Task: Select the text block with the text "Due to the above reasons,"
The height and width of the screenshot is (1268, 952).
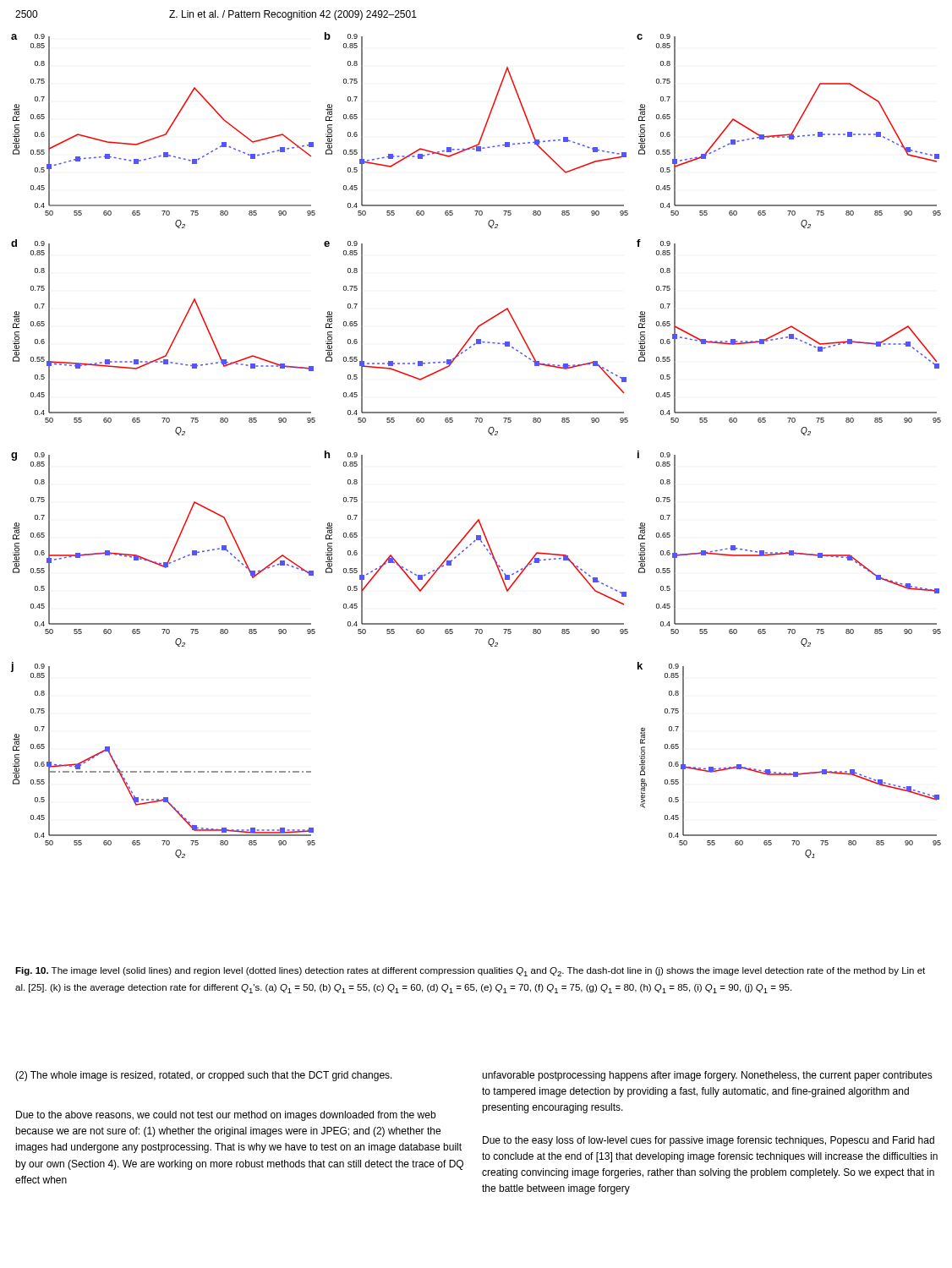Action: pos(240,1147)
